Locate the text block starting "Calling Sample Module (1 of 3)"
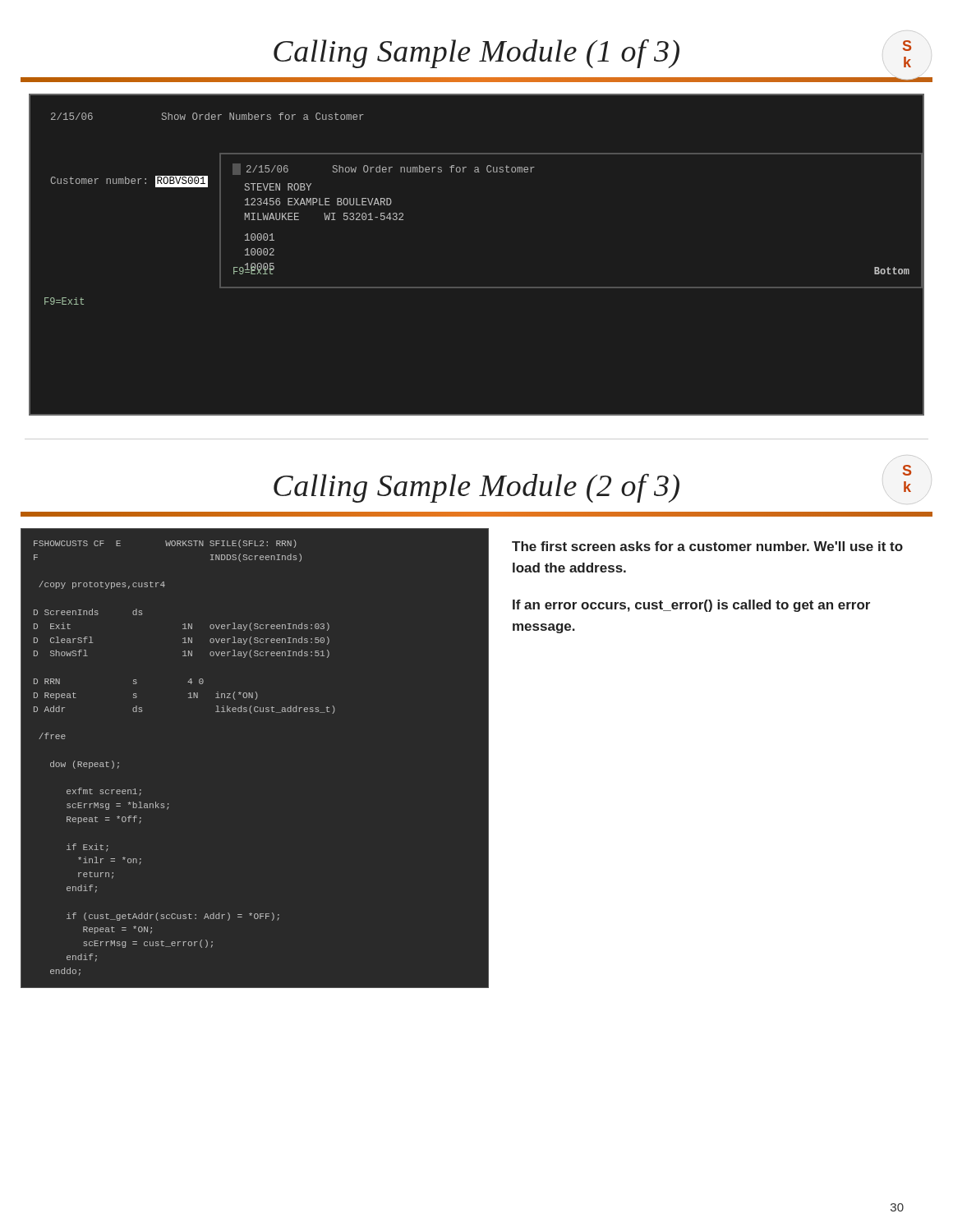The image size is (953, 1232). (x=476, y=51)
